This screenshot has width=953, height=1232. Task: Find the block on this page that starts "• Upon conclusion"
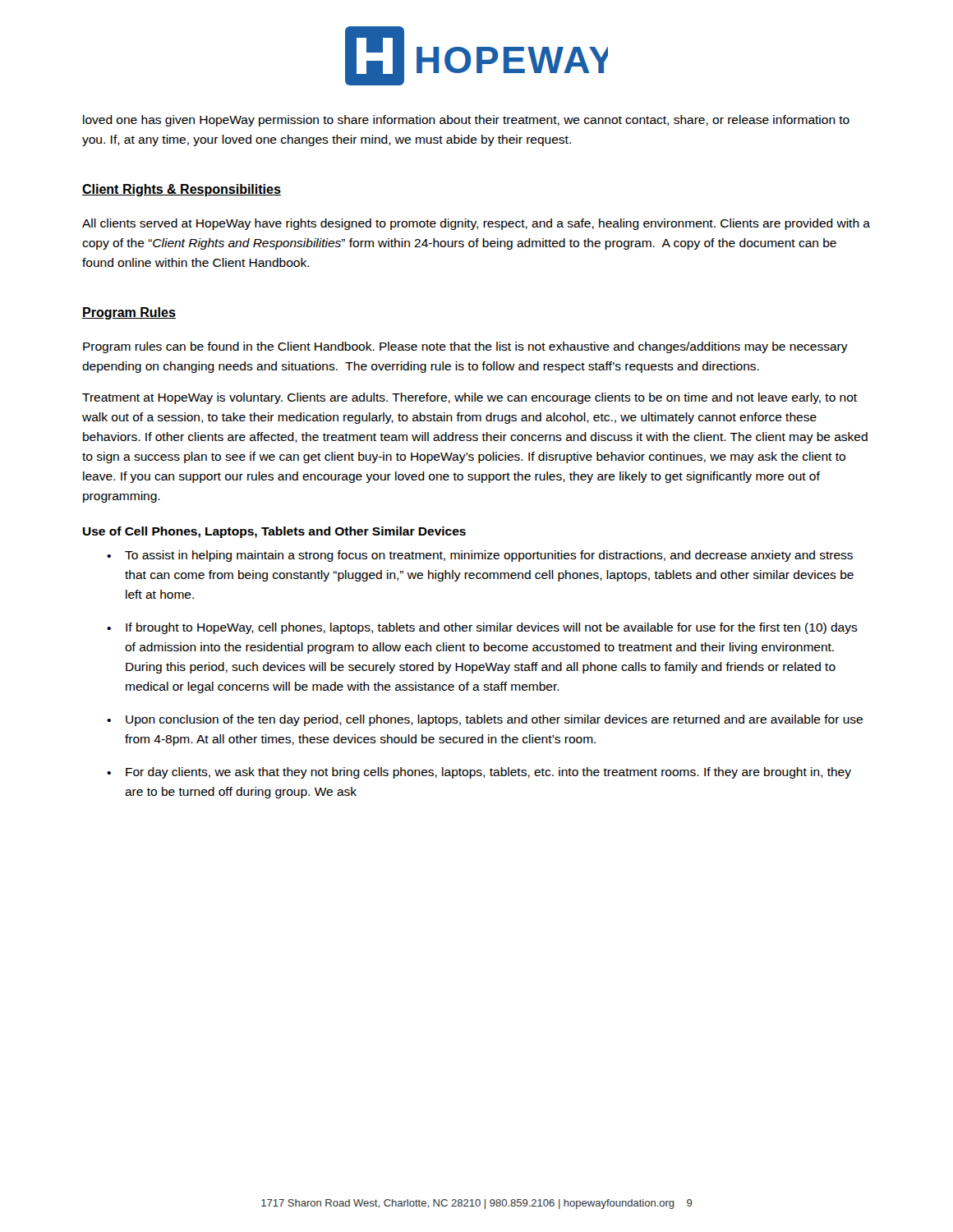tap(489, 730)
